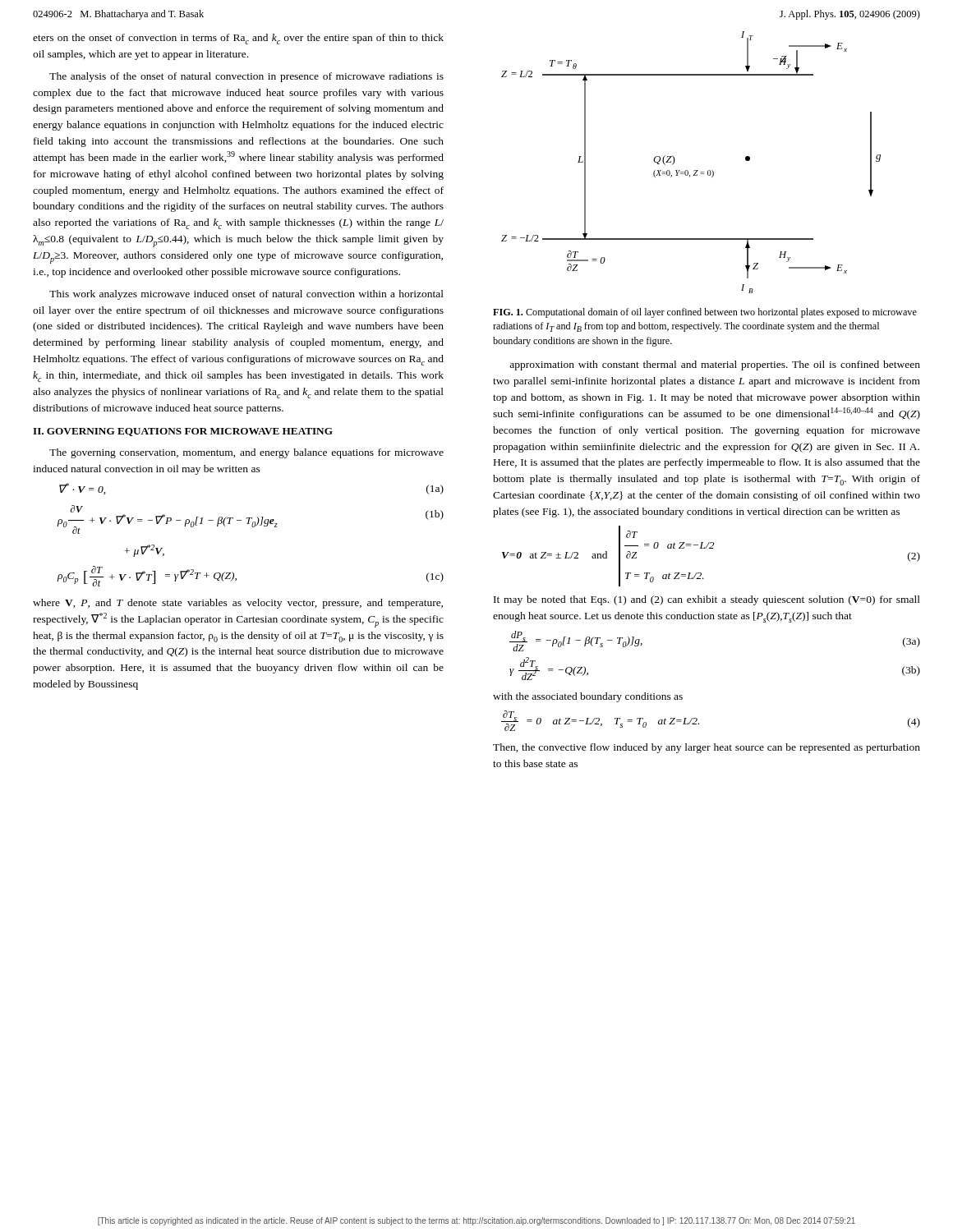
Task: Locate the engineering diagram
Action: point(707,165)
